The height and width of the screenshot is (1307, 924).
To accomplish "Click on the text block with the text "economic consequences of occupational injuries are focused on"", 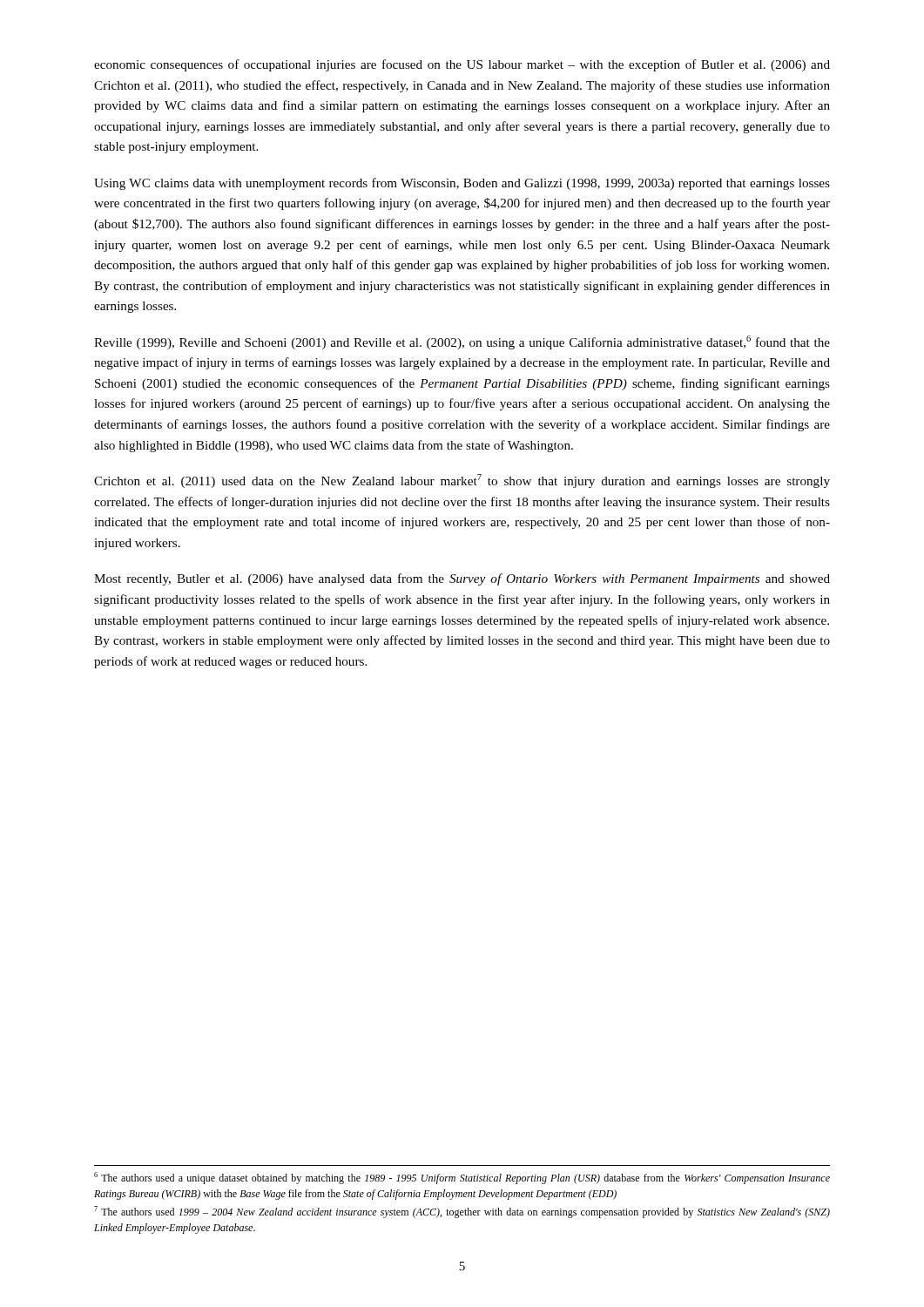I will 462,105.
